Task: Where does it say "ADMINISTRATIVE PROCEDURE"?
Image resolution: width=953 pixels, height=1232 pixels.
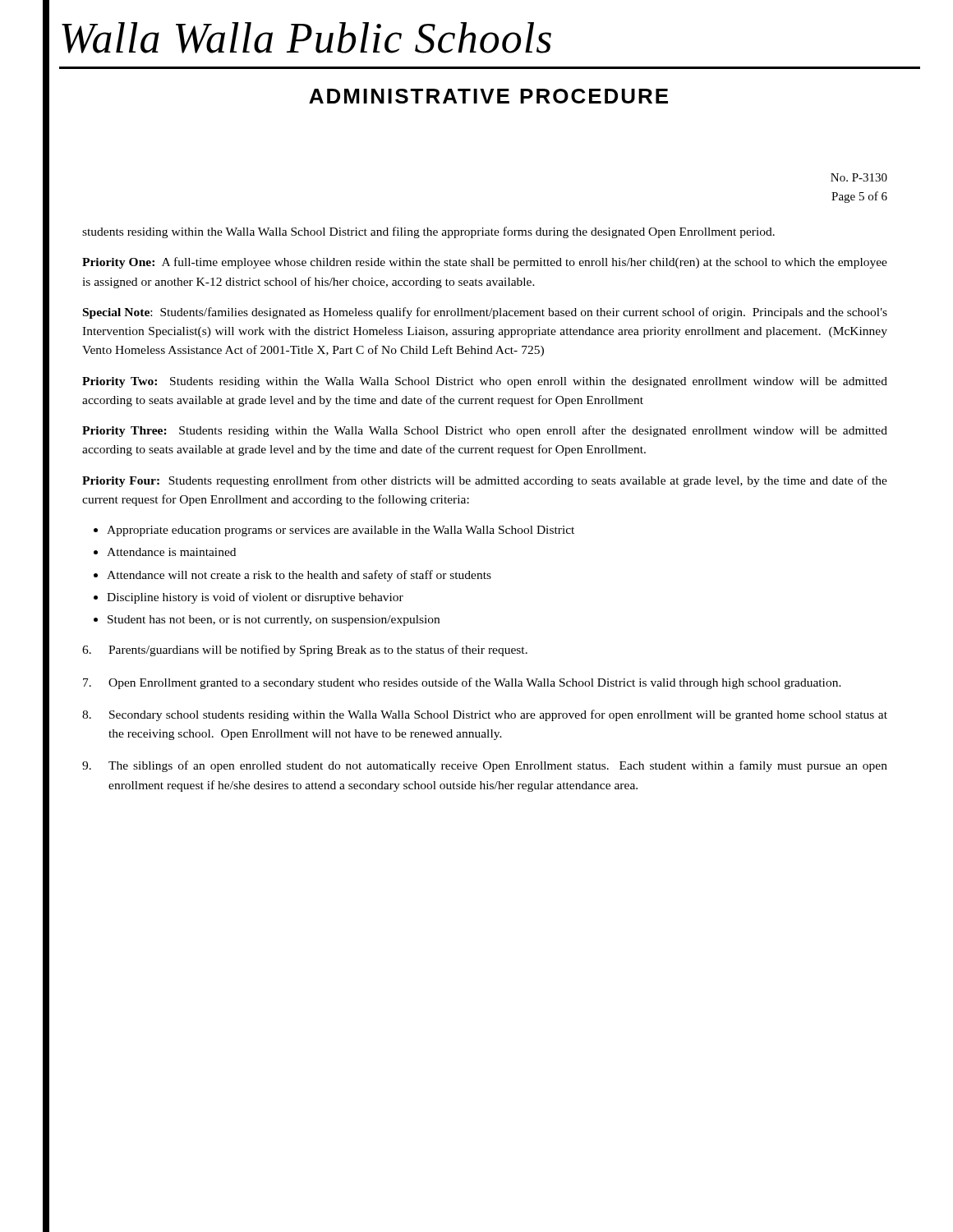Action: pyautogui.click(x=490, y=97)
